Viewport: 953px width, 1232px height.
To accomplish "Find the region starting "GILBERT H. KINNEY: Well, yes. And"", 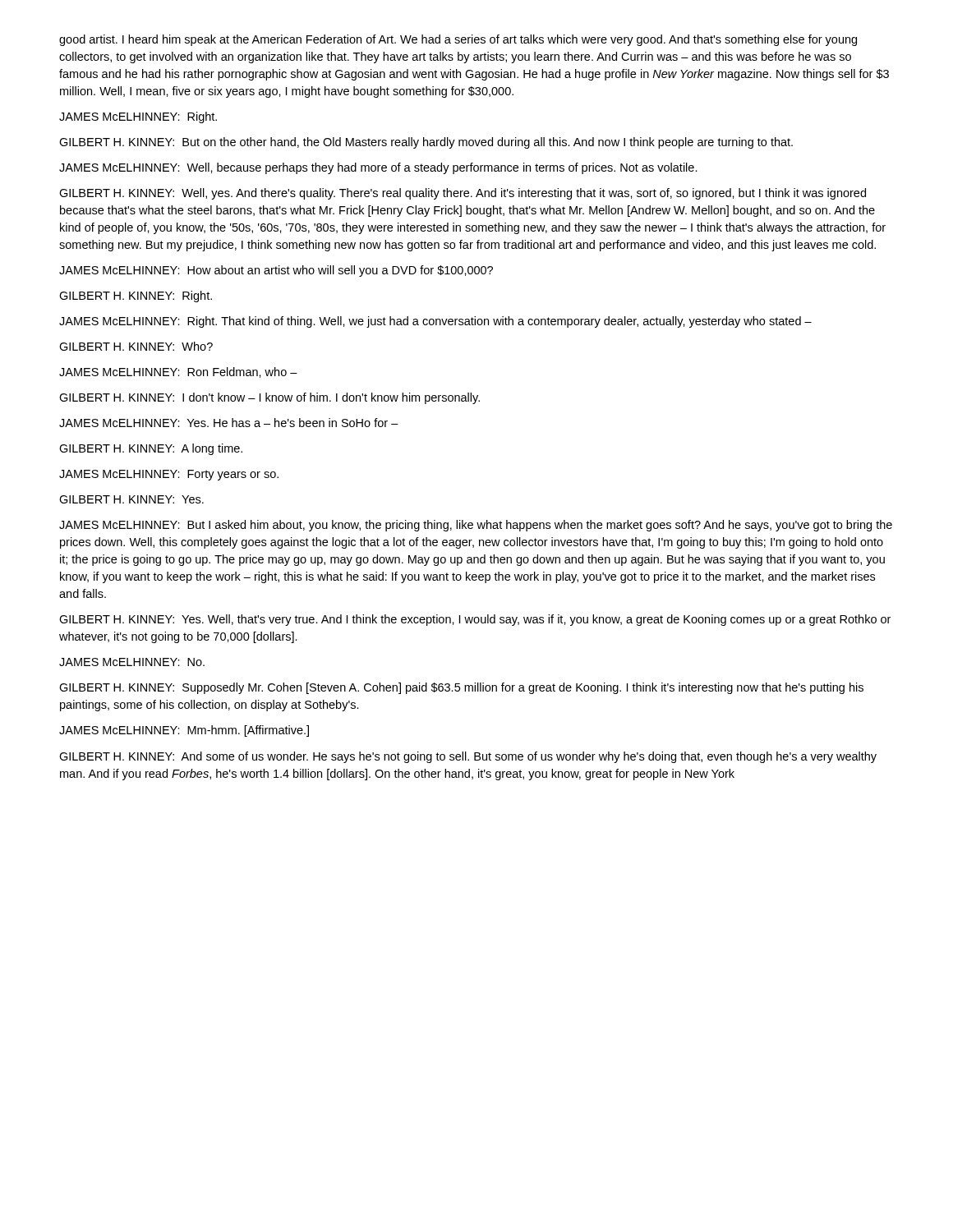I will (472, 219).
